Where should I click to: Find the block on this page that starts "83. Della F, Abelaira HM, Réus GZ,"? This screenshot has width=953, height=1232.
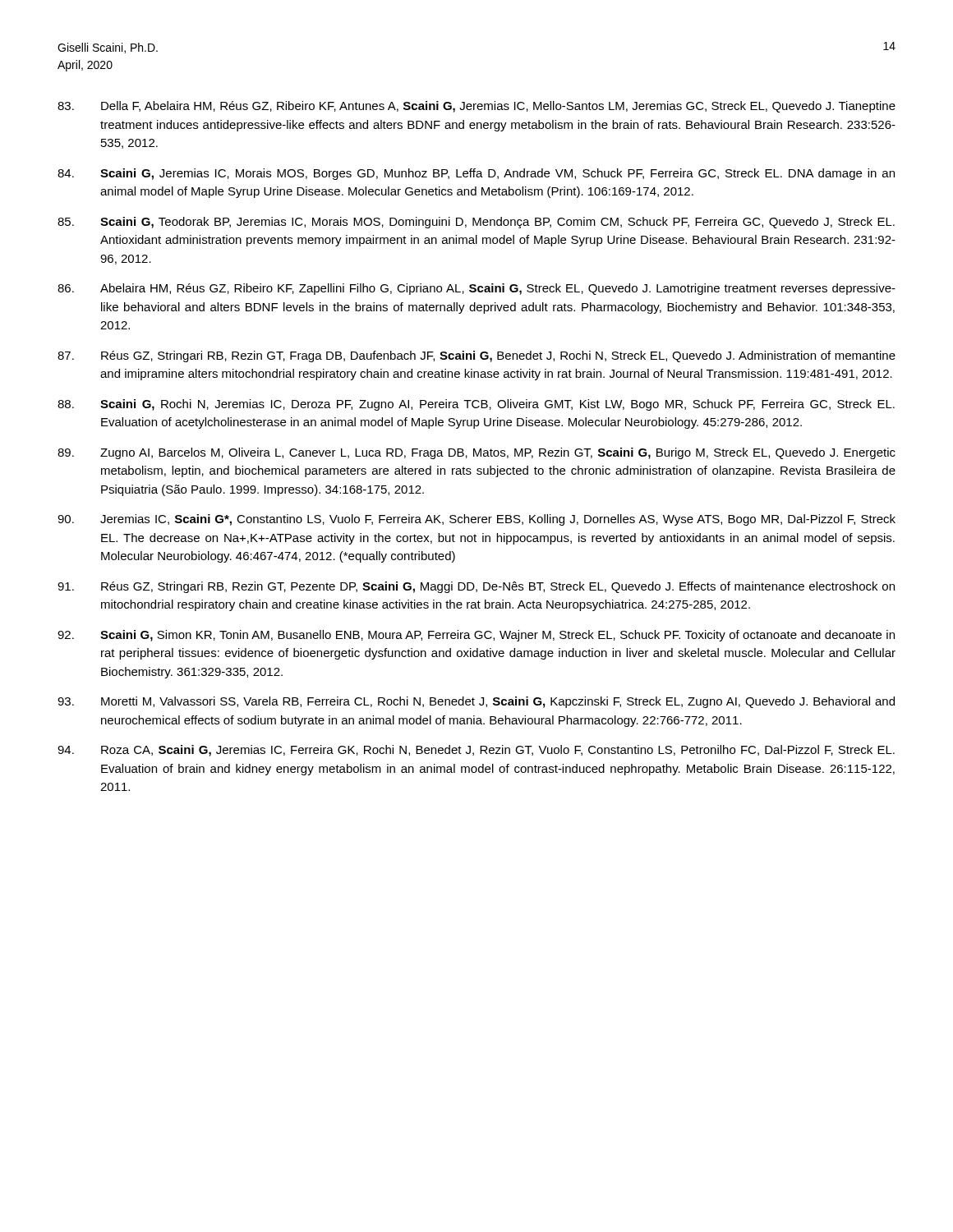tap(476, 125)
